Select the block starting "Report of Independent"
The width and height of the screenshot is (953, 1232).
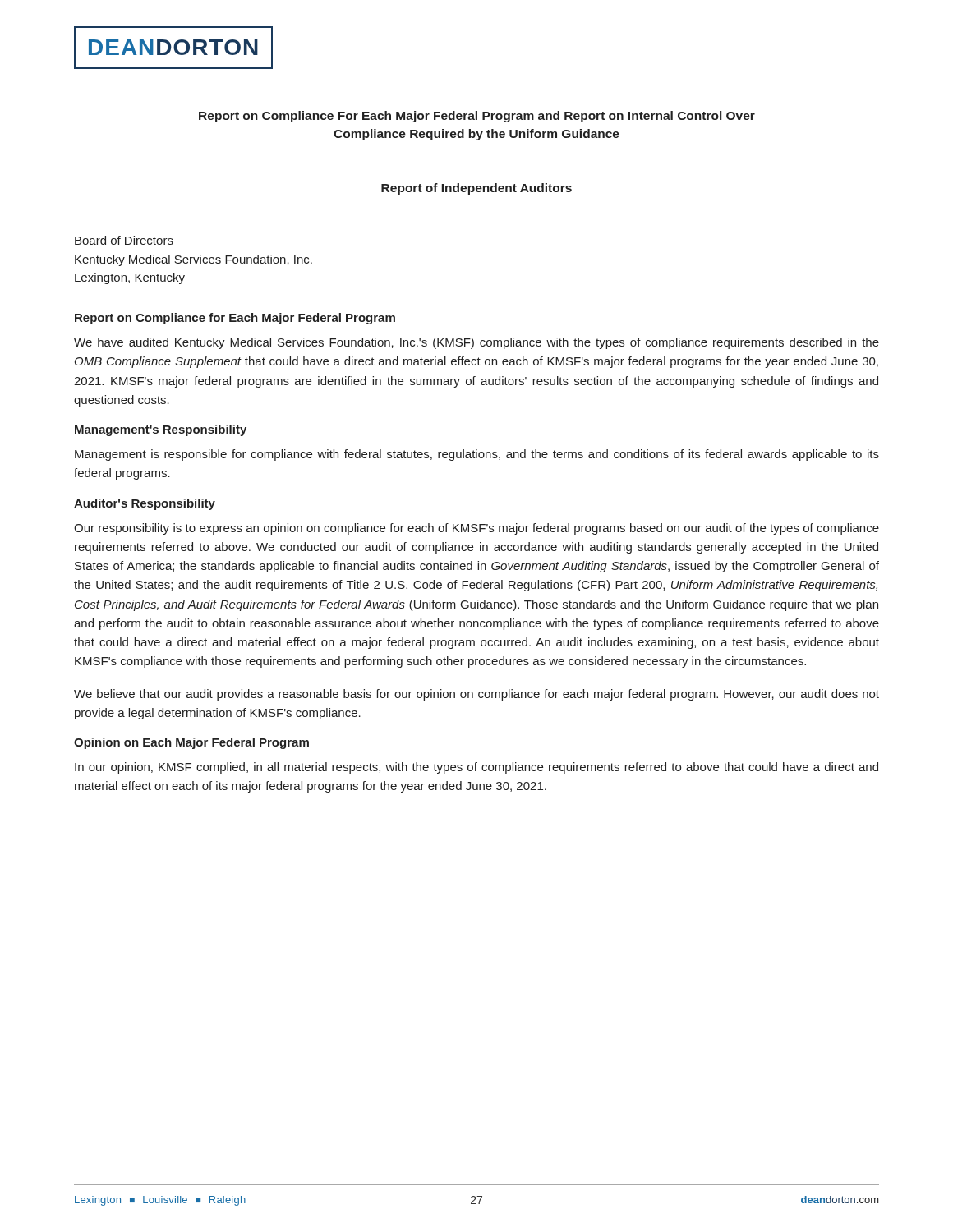[x=476, y=188]
